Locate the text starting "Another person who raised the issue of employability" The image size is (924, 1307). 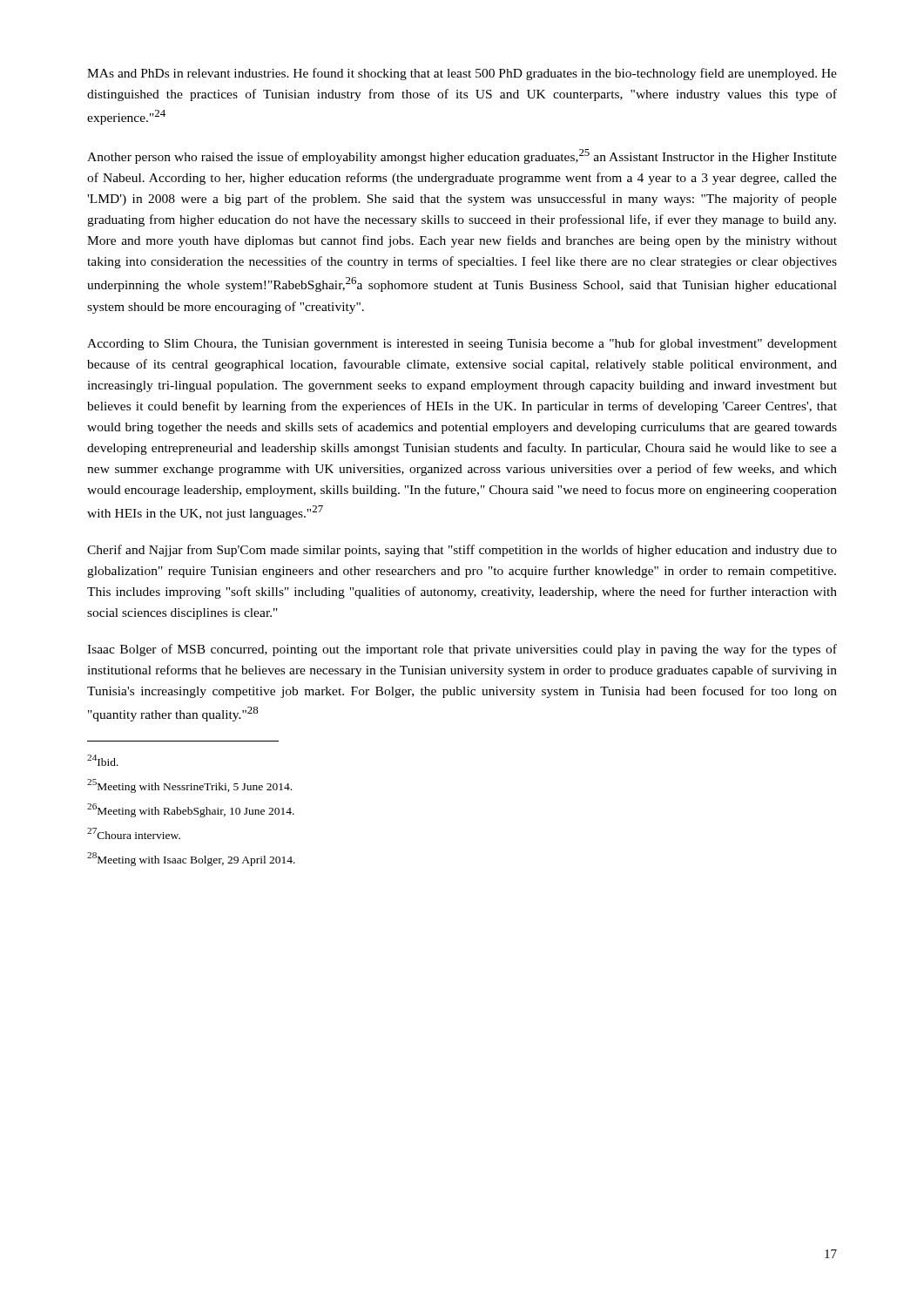coord(462,230)
